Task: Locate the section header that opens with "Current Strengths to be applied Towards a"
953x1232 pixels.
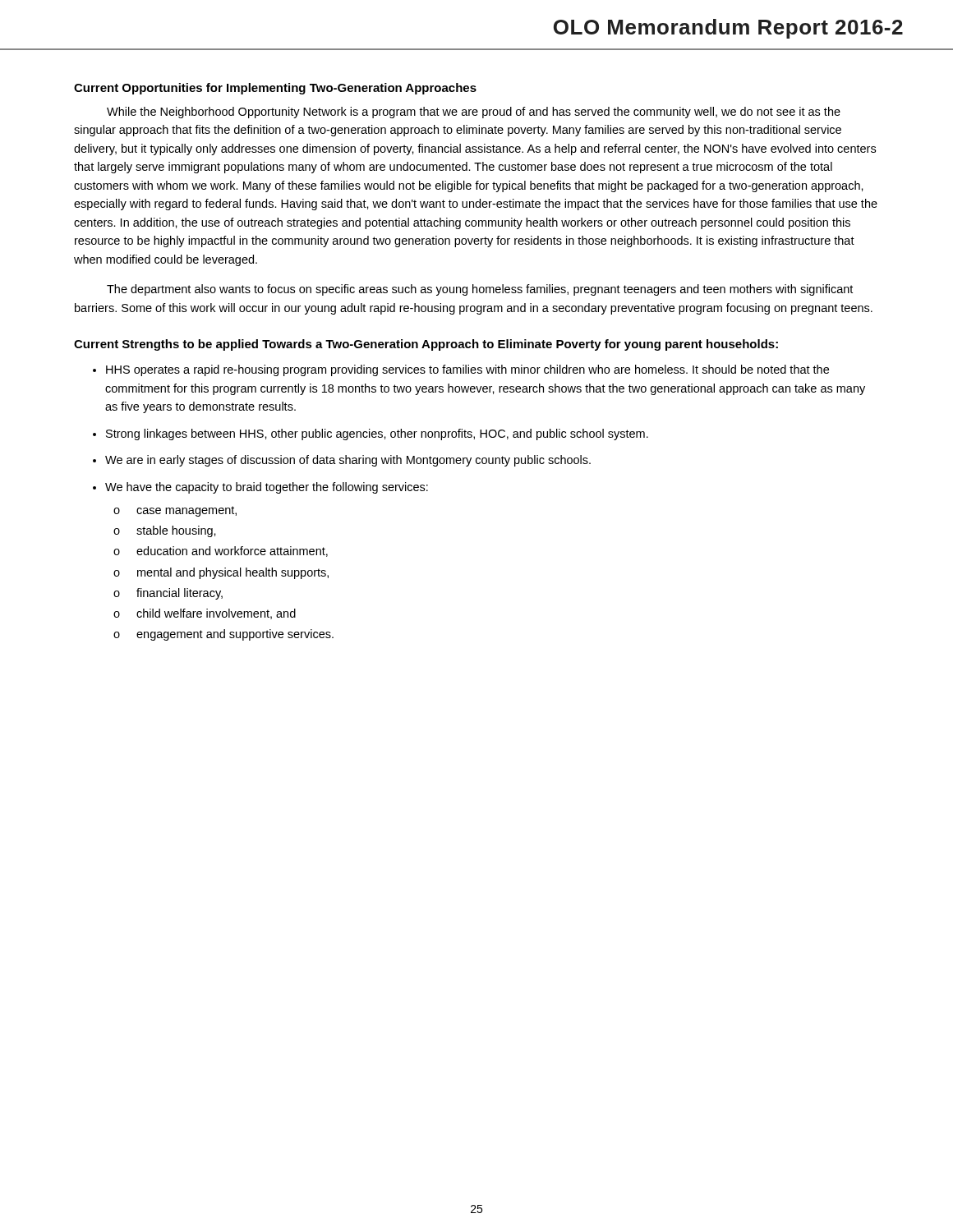Action: pos(426,344)
